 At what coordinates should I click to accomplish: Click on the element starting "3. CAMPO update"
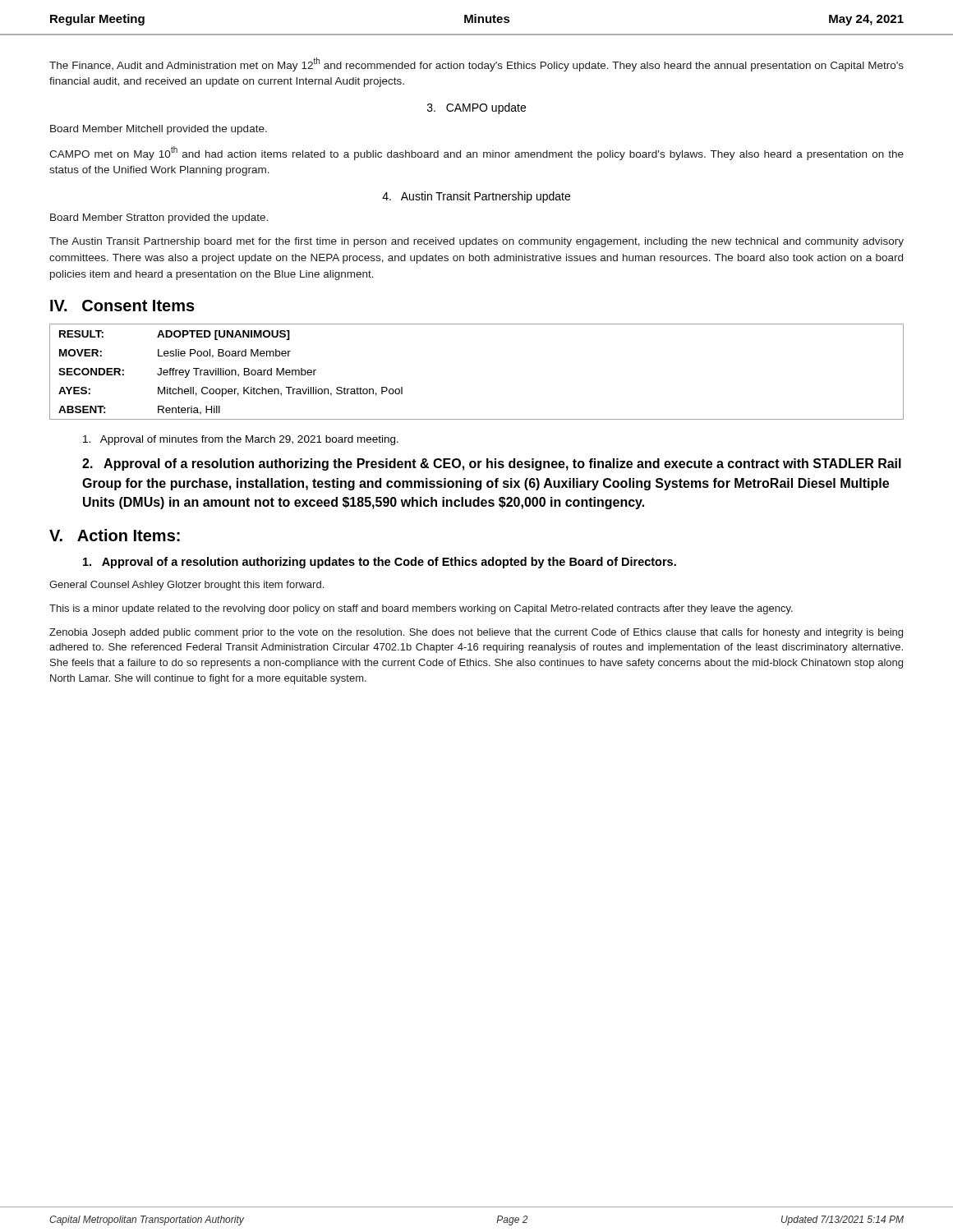[x=476, y=107]
